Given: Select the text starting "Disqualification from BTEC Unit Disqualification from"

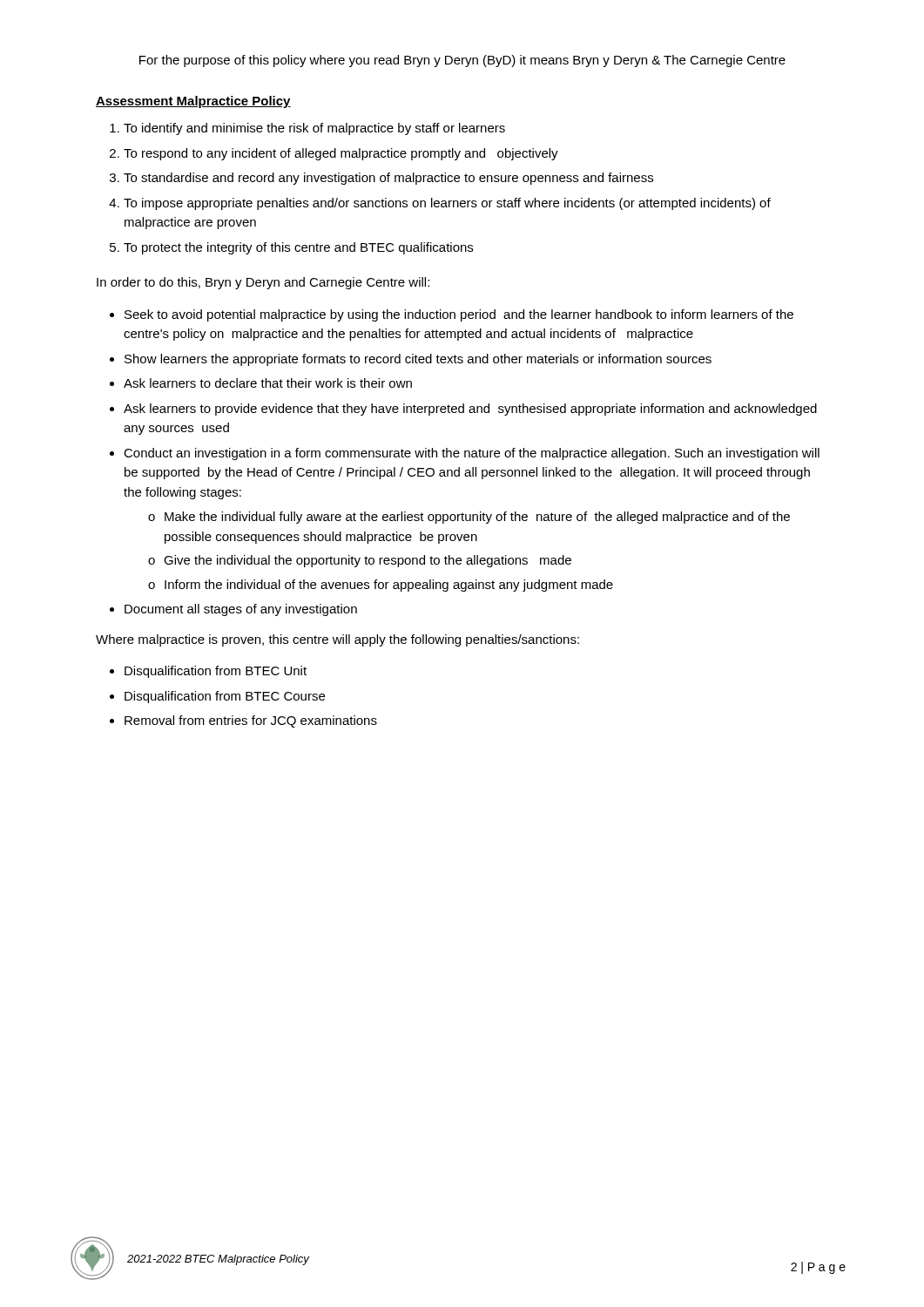Looking at the screenshot, I should click(x=208, y=672).
